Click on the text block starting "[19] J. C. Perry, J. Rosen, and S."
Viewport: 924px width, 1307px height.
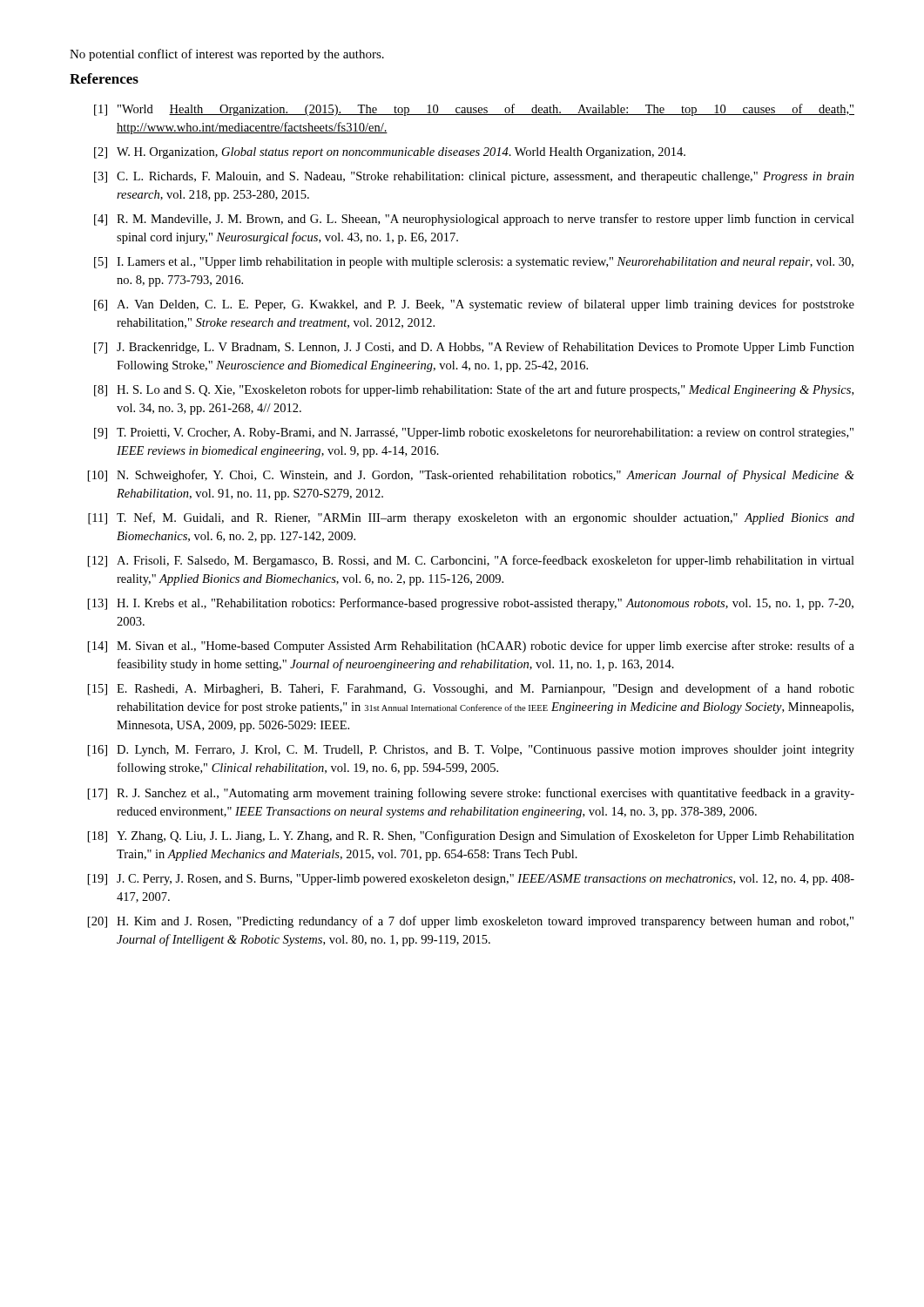click(462, 888)
